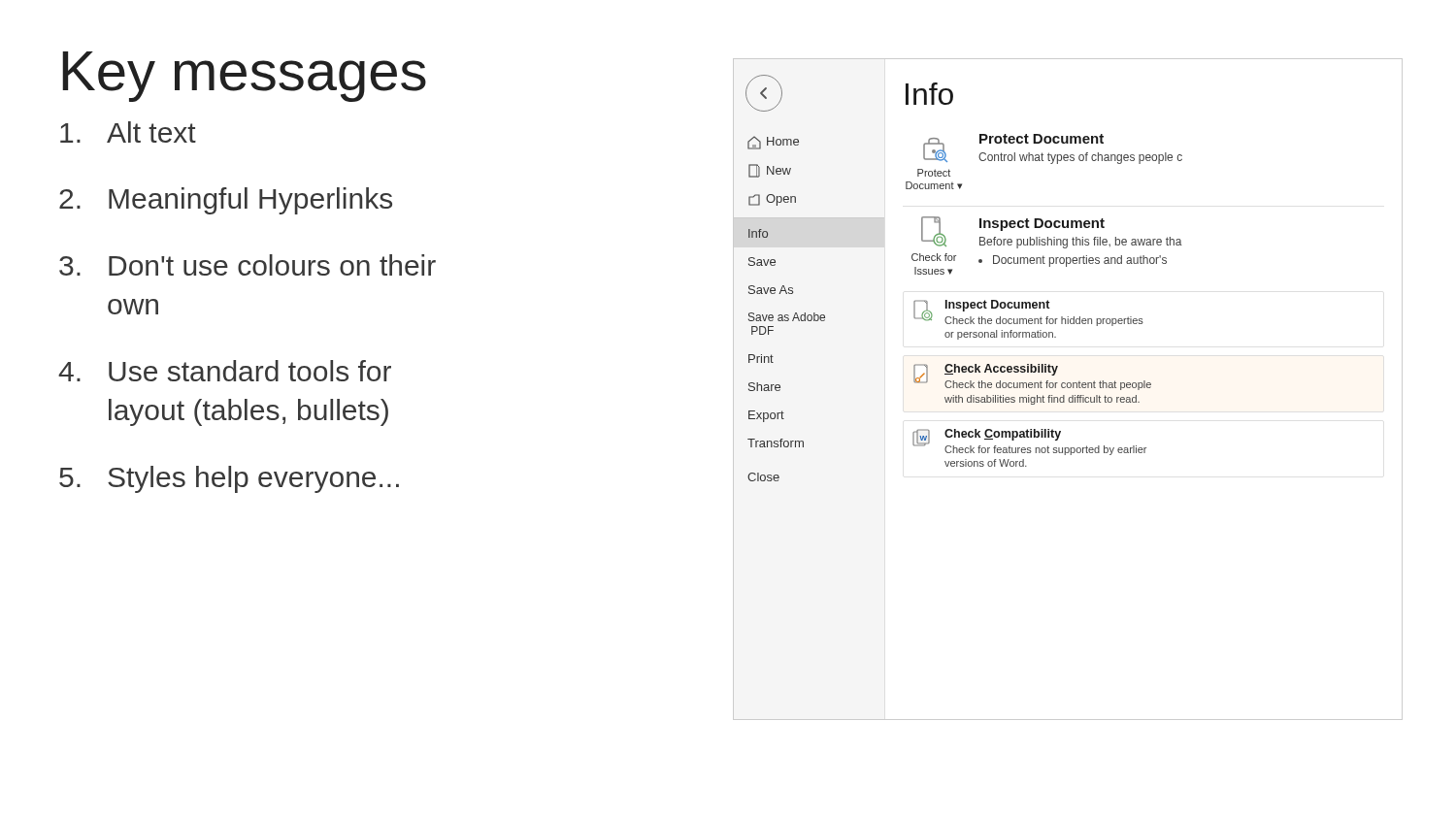Point to the block beginning "5. Styles help"
Screen dimensions: 819x1456
pos(330,477)
